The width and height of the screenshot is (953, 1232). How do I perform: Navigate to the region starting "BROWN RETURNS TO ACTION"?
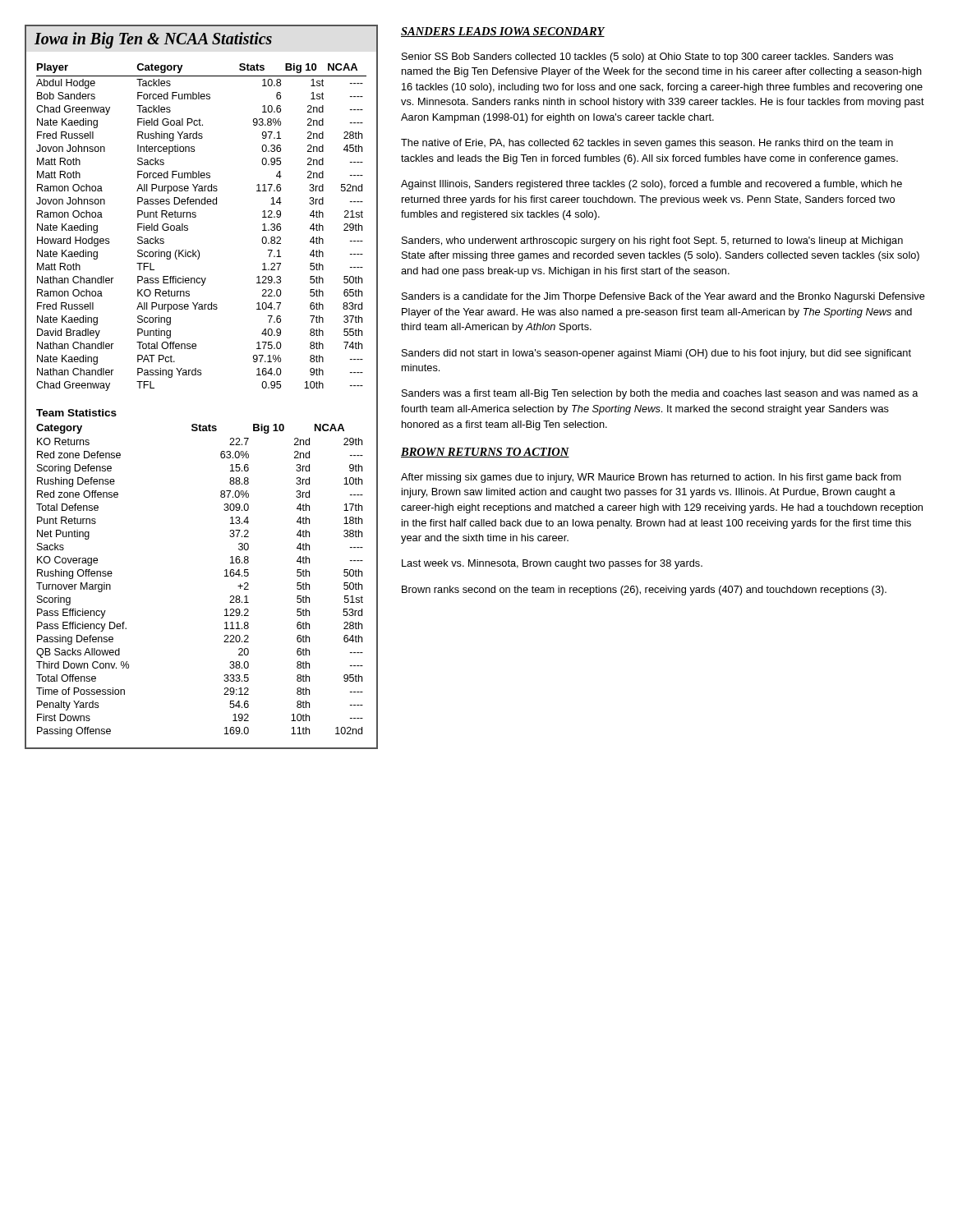[485, 452]
